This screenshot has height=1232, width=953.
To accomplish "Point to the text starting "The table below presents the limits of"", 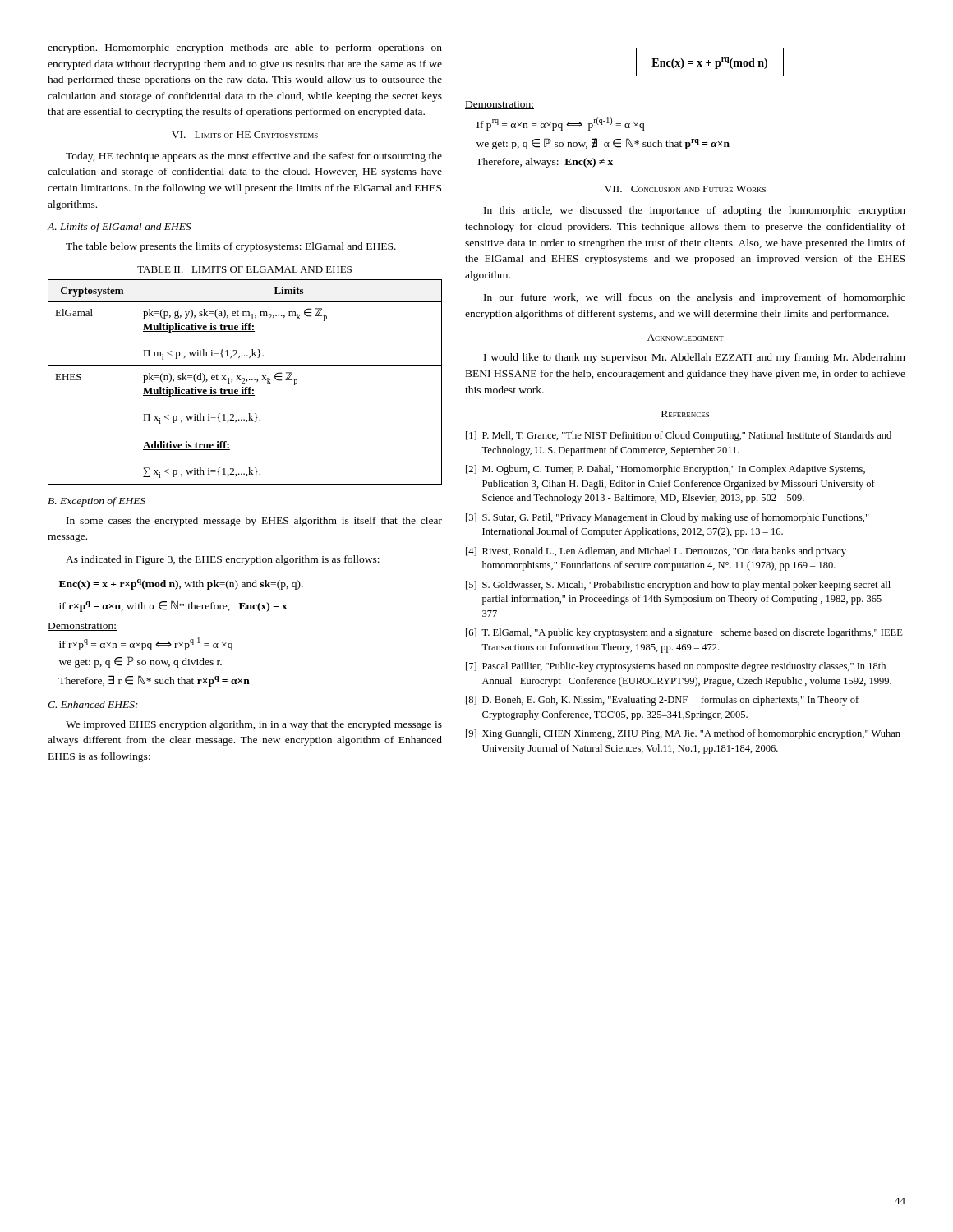I will (245, 246).
